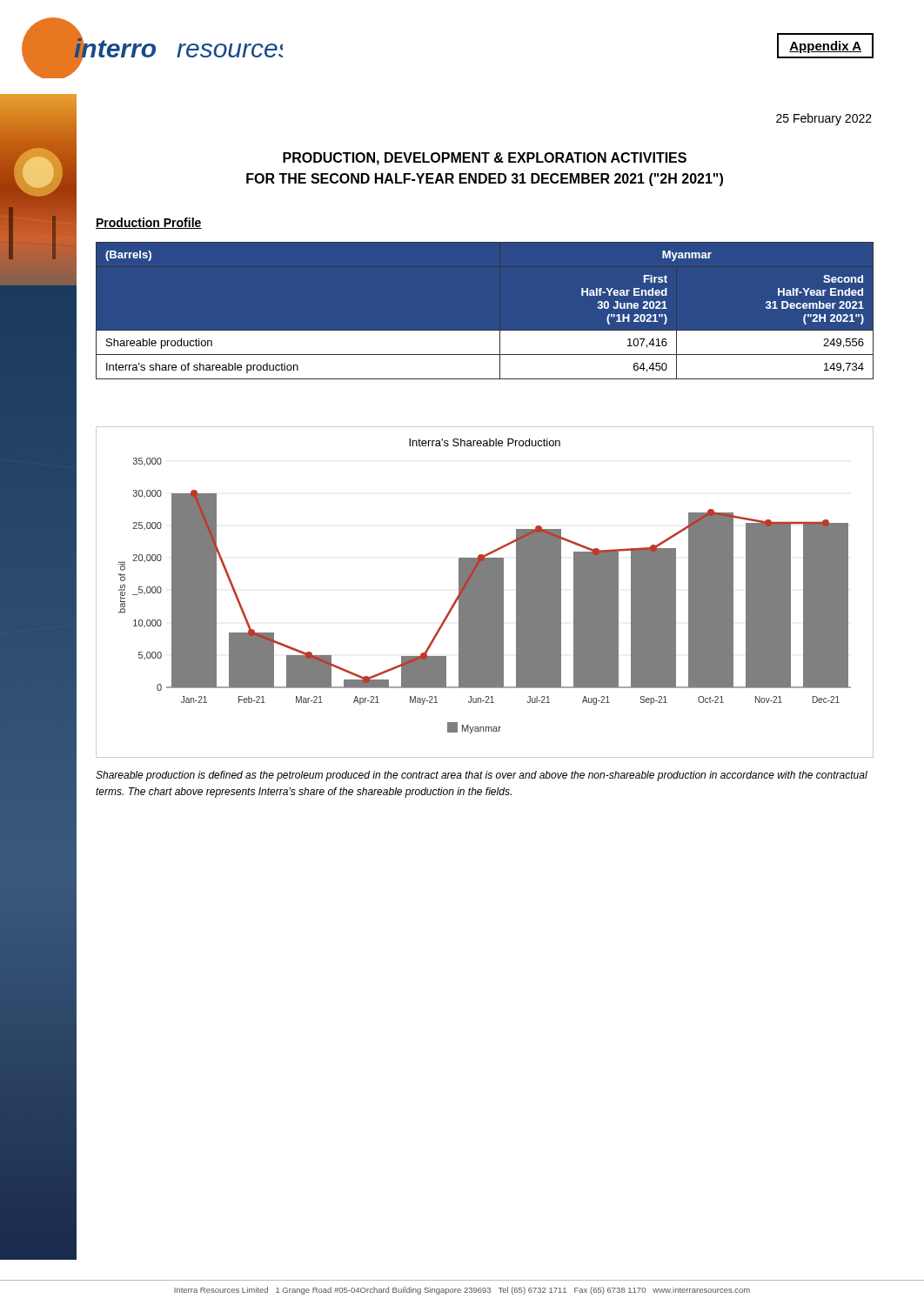This screenshot has width=924, height=1305.
Task: Locate the section header that reads "Appendix A"
Action: click(825, 46)
